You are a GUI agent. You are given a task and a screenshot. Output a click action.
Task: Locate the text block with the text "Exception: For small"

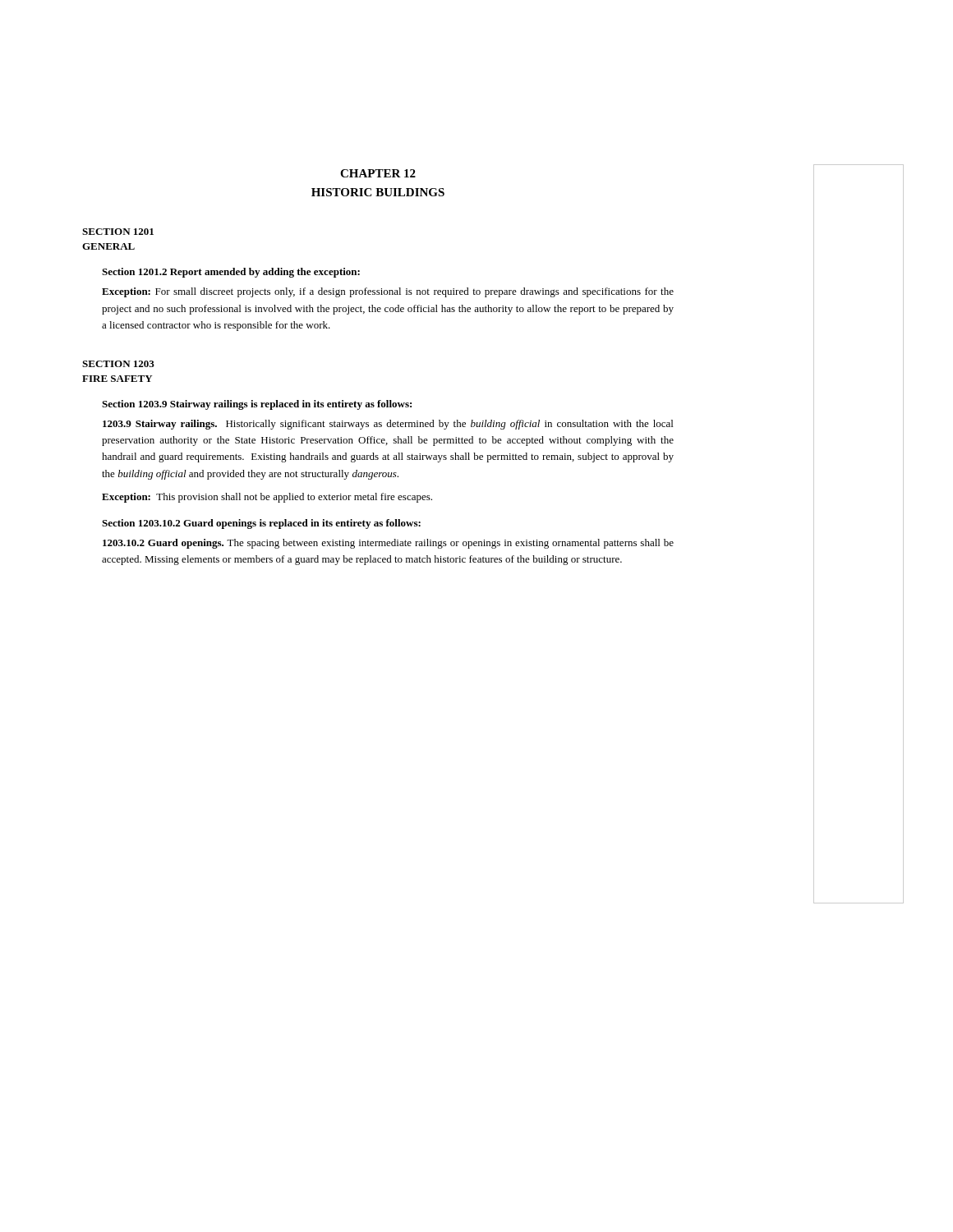click(x=388, y=308)
